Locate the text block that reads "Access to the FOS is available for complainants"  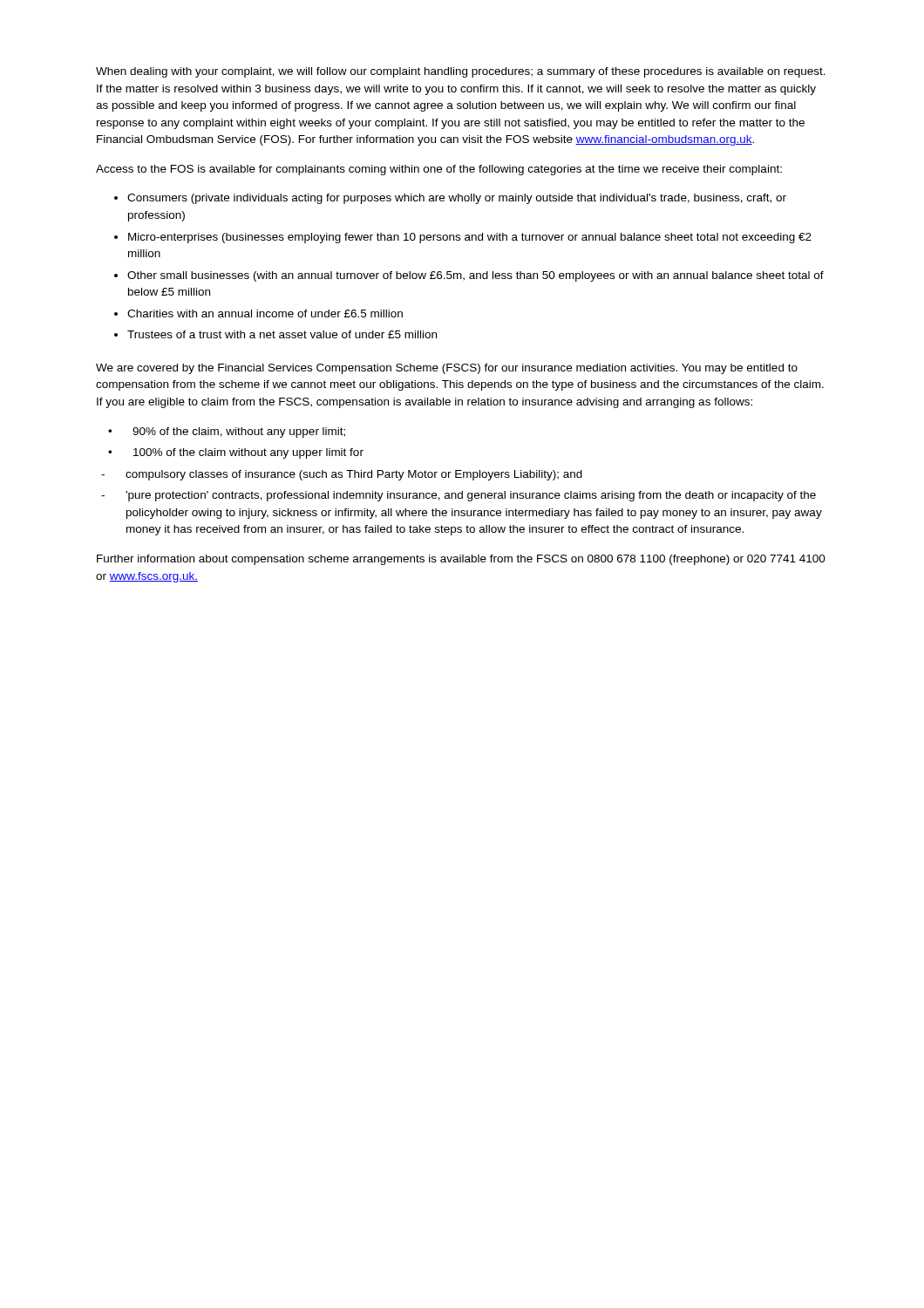[x=439, y=169]
